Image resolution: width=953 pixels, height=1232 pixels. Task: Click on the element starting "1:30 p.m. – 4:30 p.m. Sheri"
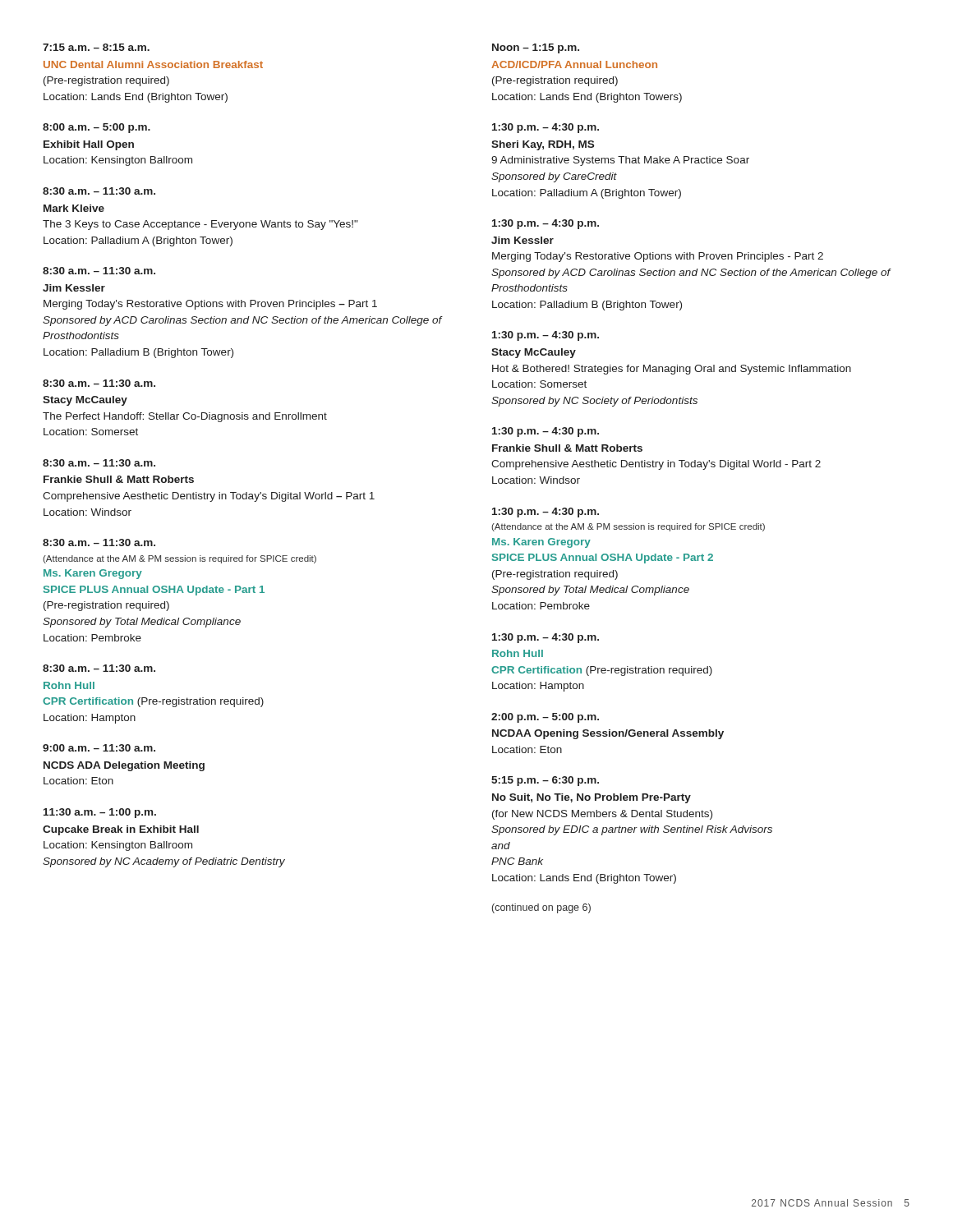701,160
